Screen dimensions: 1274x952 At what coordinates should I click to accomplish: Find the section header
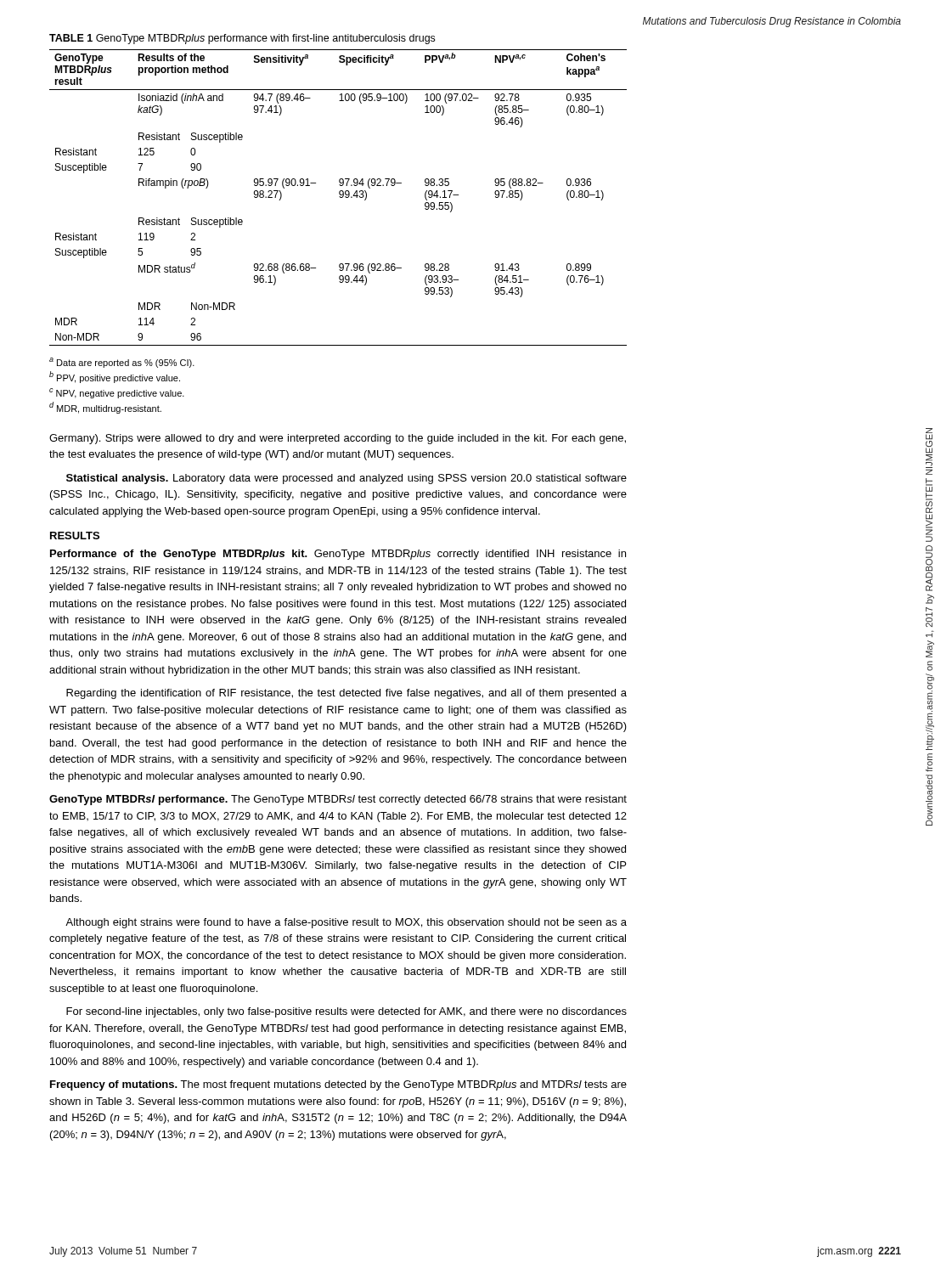click(x=75, y=536)
